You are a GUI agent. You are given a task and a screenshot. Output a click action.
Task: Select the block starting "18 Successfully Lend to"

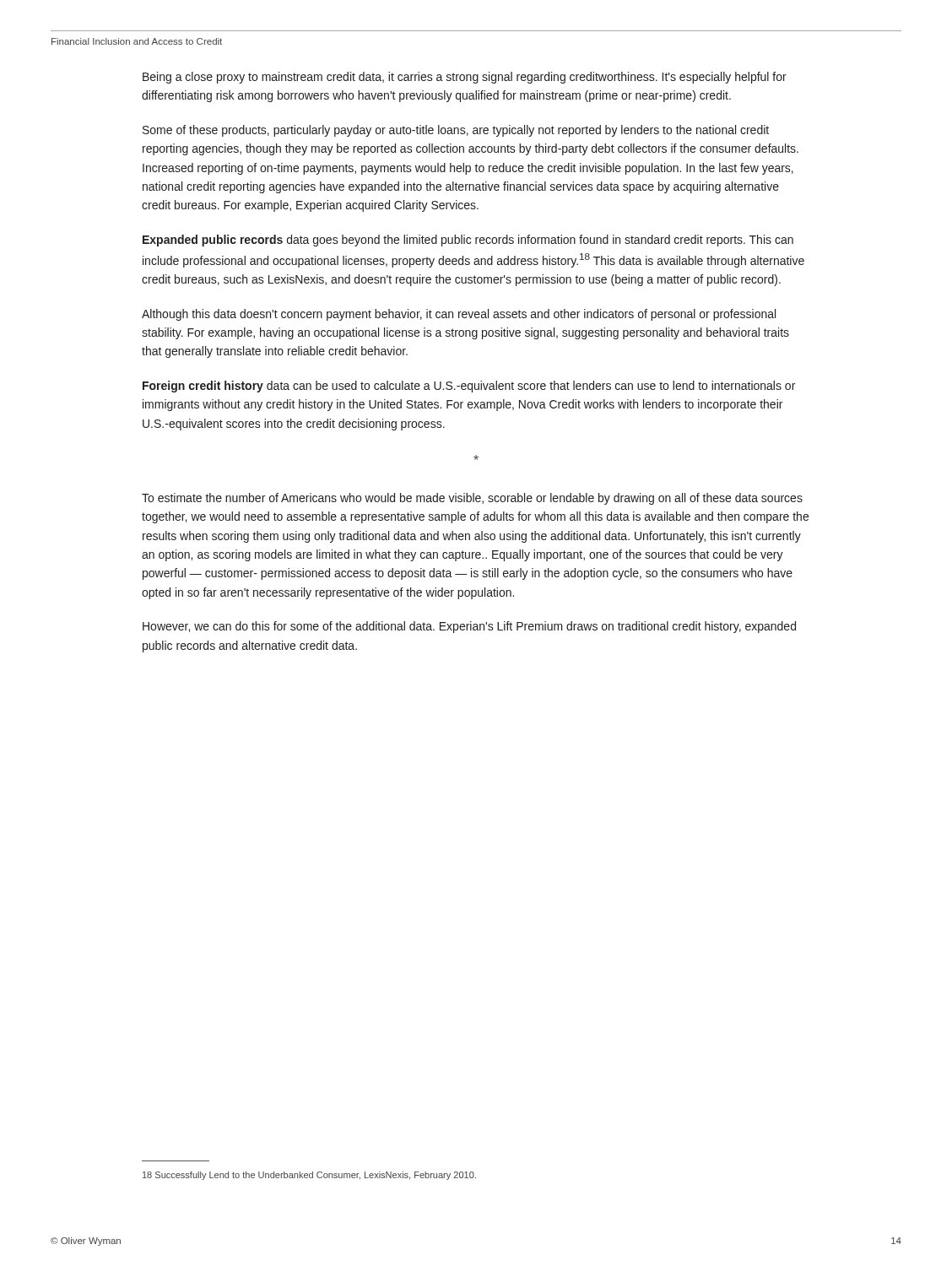coord(309,1174)
